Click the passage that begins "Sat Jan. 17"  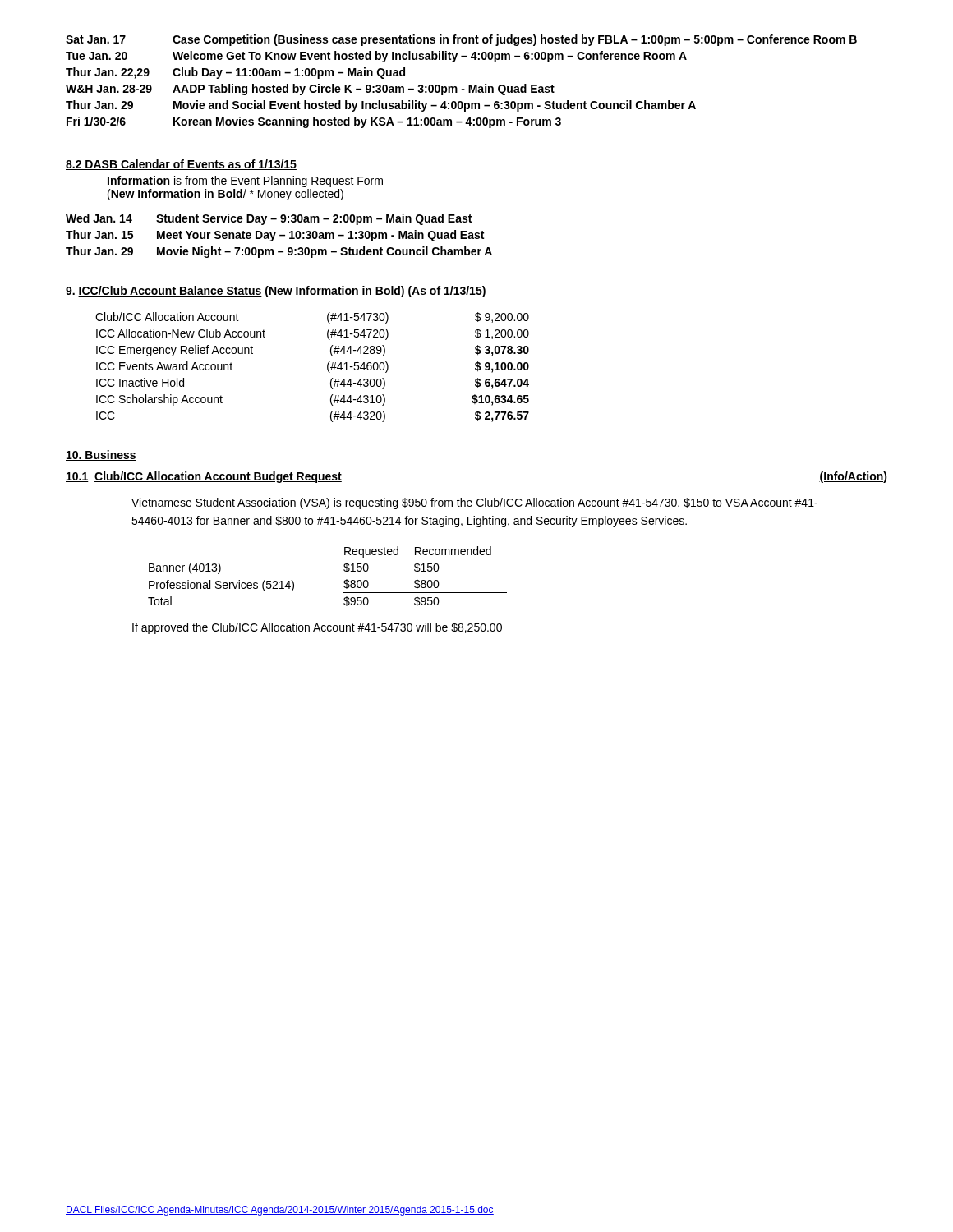(461, 39)
